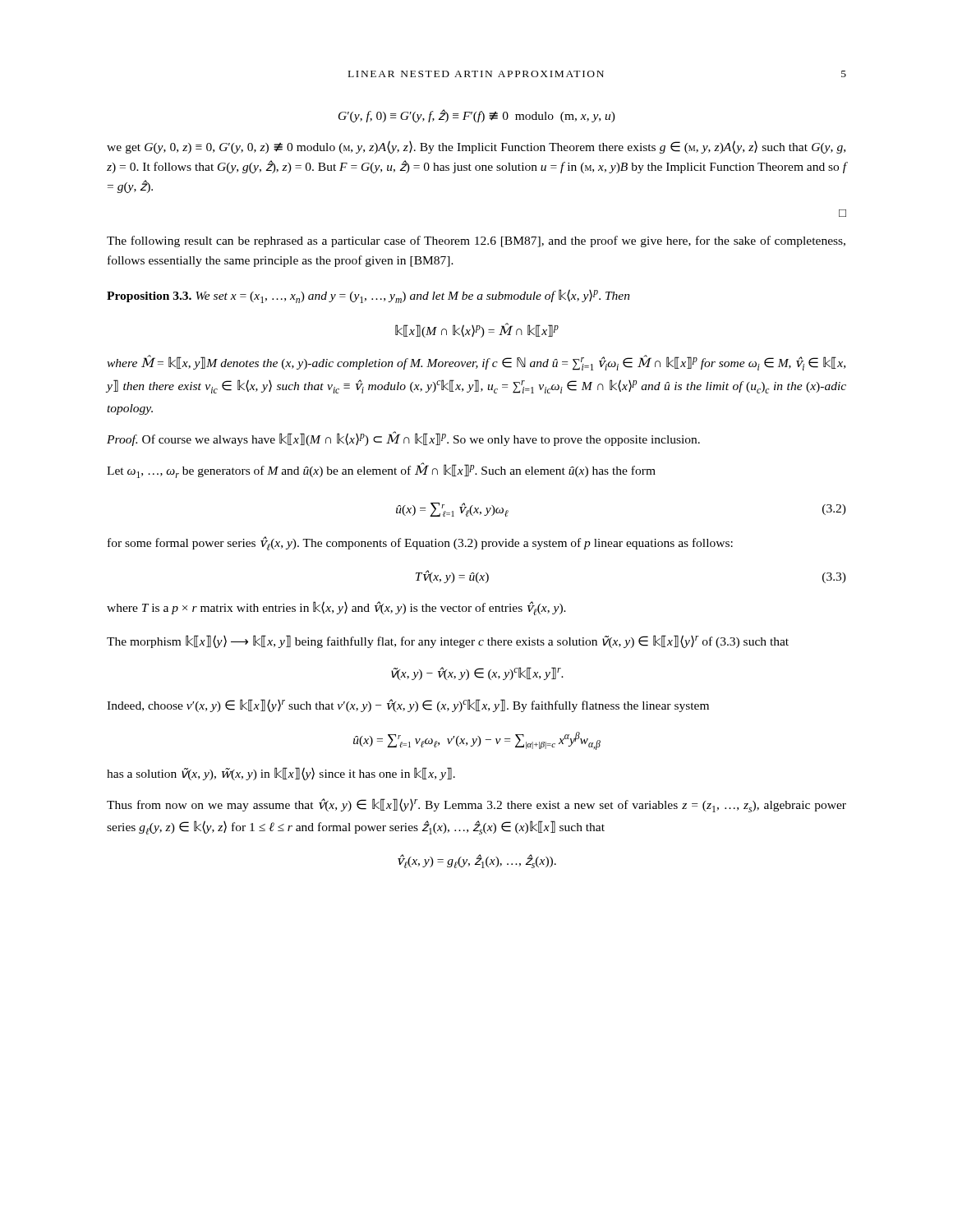Viewport: 953px width, 1232px height.
Task: Click on the text block with the text "Indeed, choose v′(x, y) ∈"
Action: pos(476,705)
